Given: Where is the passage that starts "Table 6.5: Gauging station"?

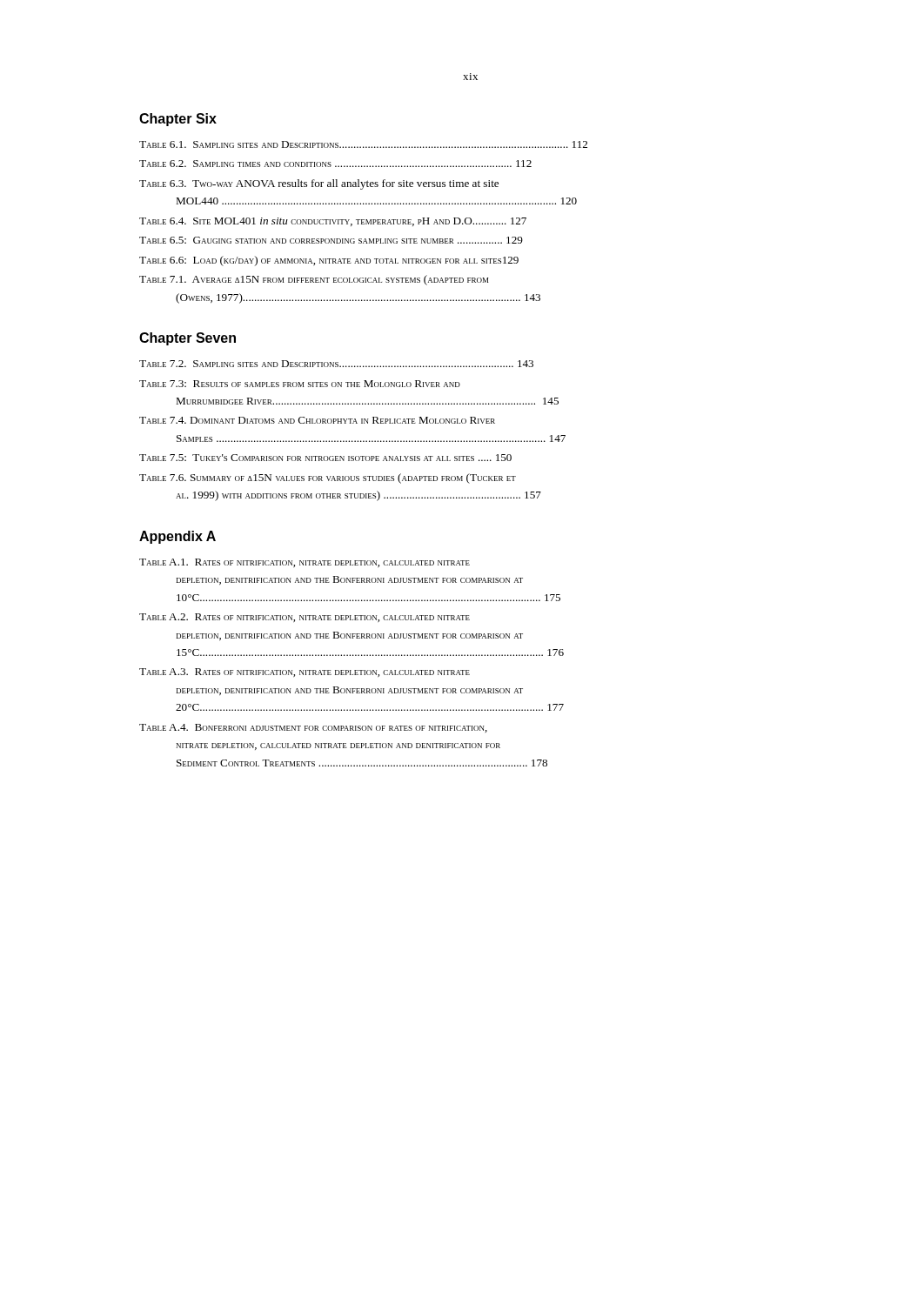Looking at the screenshot, I should coord(331,240).
